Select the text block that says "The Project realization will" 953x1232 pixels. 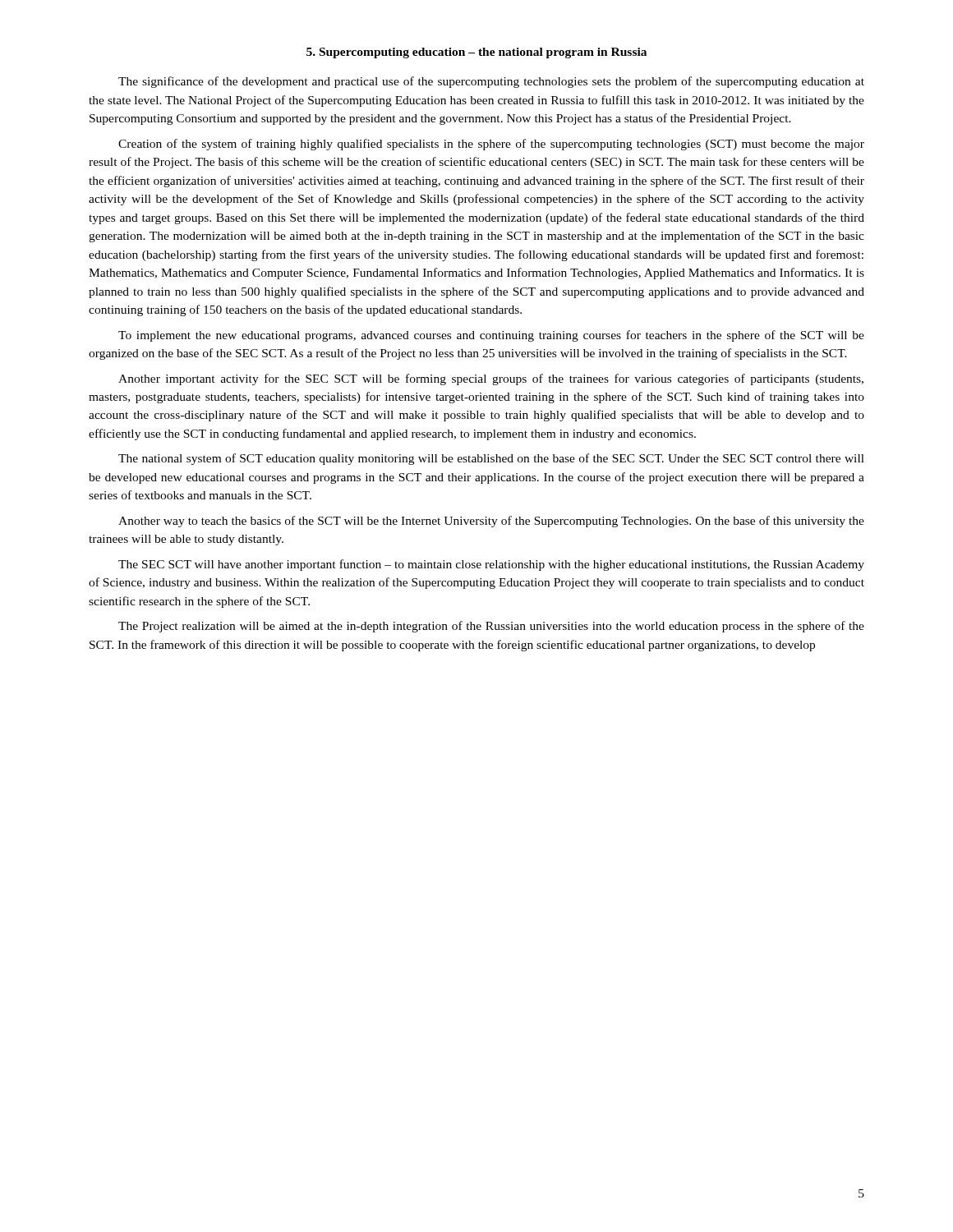click(476, 635)
